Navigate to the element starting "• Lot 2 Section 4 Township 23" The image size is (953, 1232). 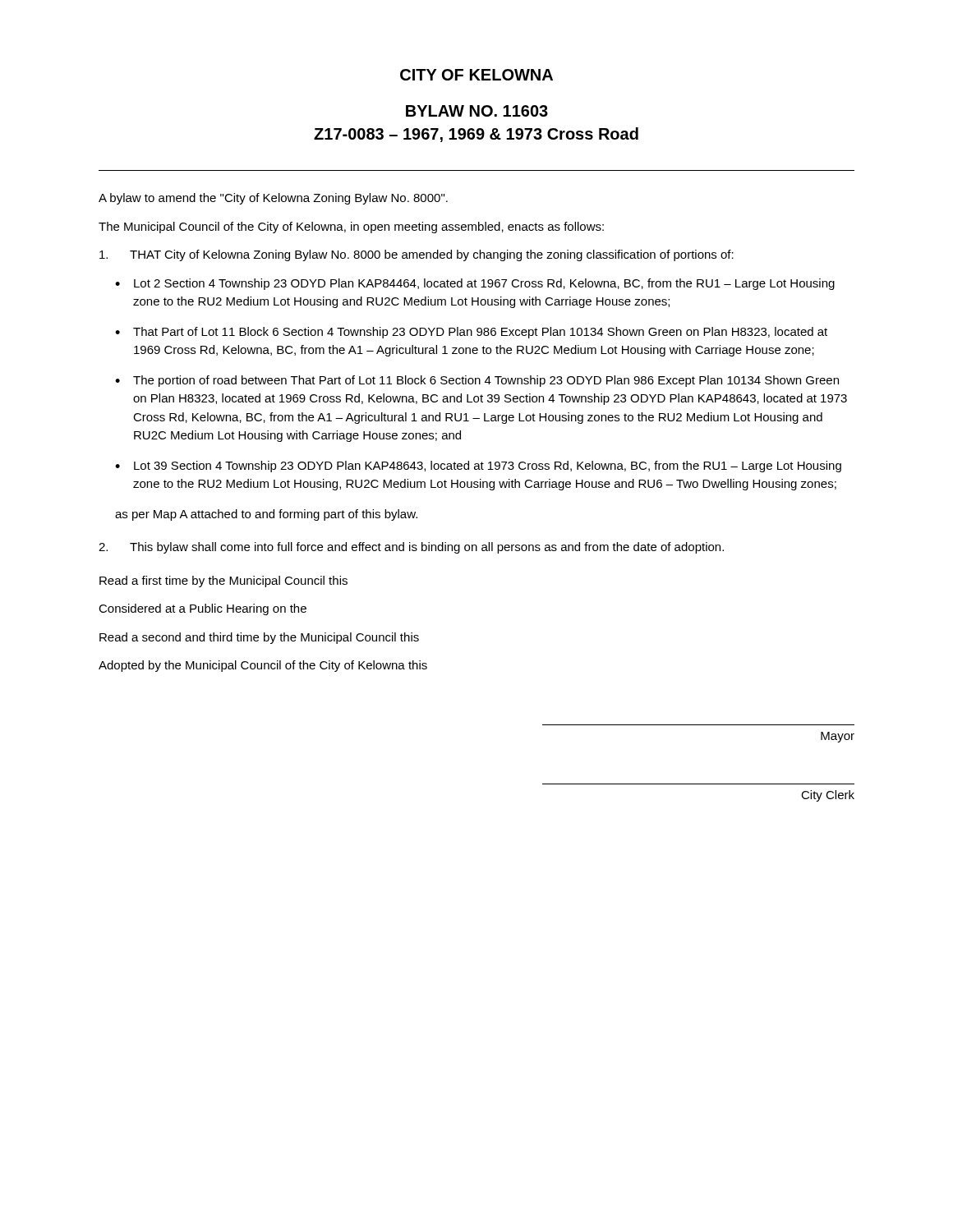(485, 292)
